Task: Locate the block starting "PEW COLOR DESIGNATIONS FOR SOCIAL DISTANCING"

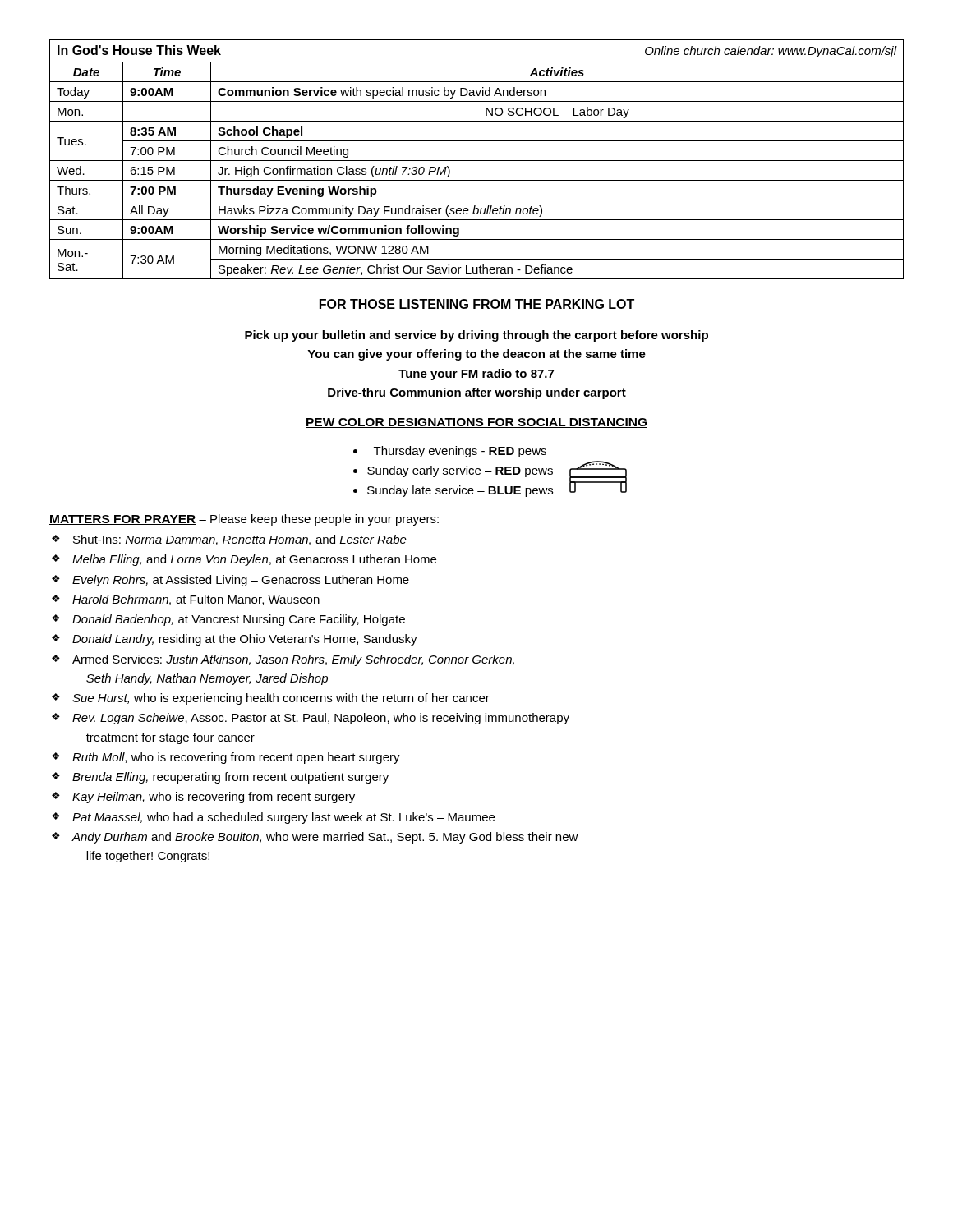Action: [x=476, y=422]
